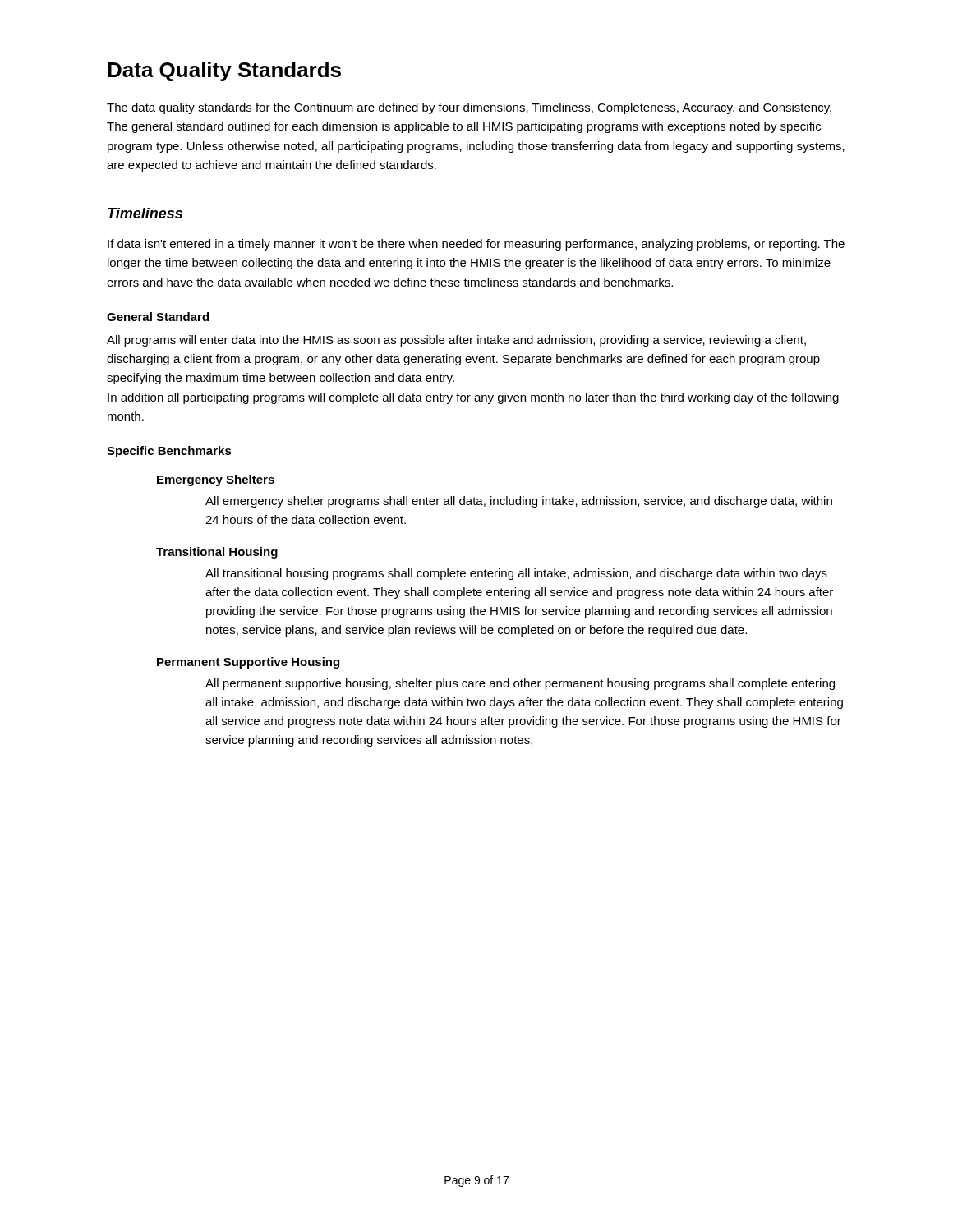Point to "Emergency Shelters"

216,480
